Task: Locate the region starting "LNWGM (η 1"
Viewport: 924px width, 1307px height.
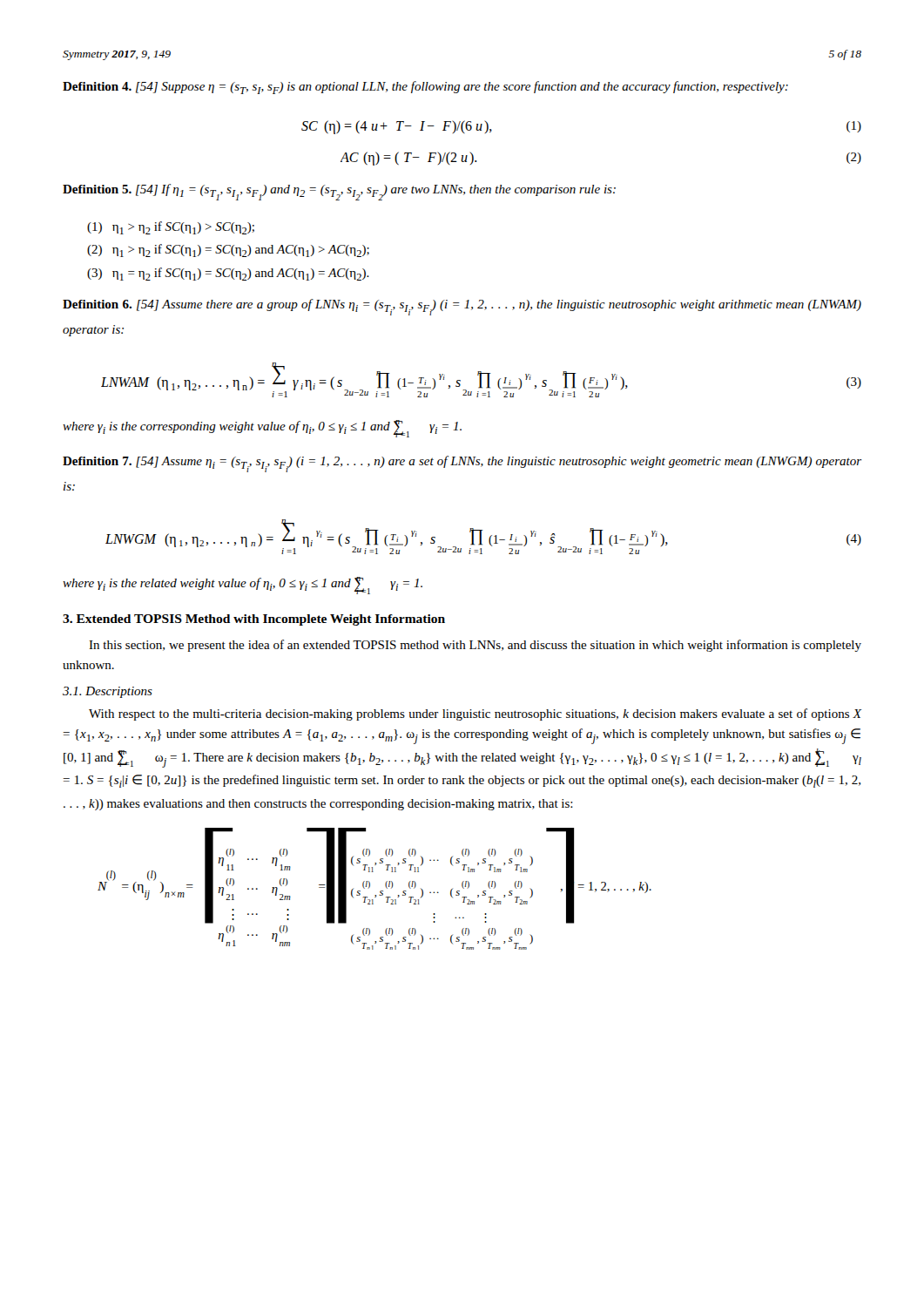Action: click(x=483, y=539)
